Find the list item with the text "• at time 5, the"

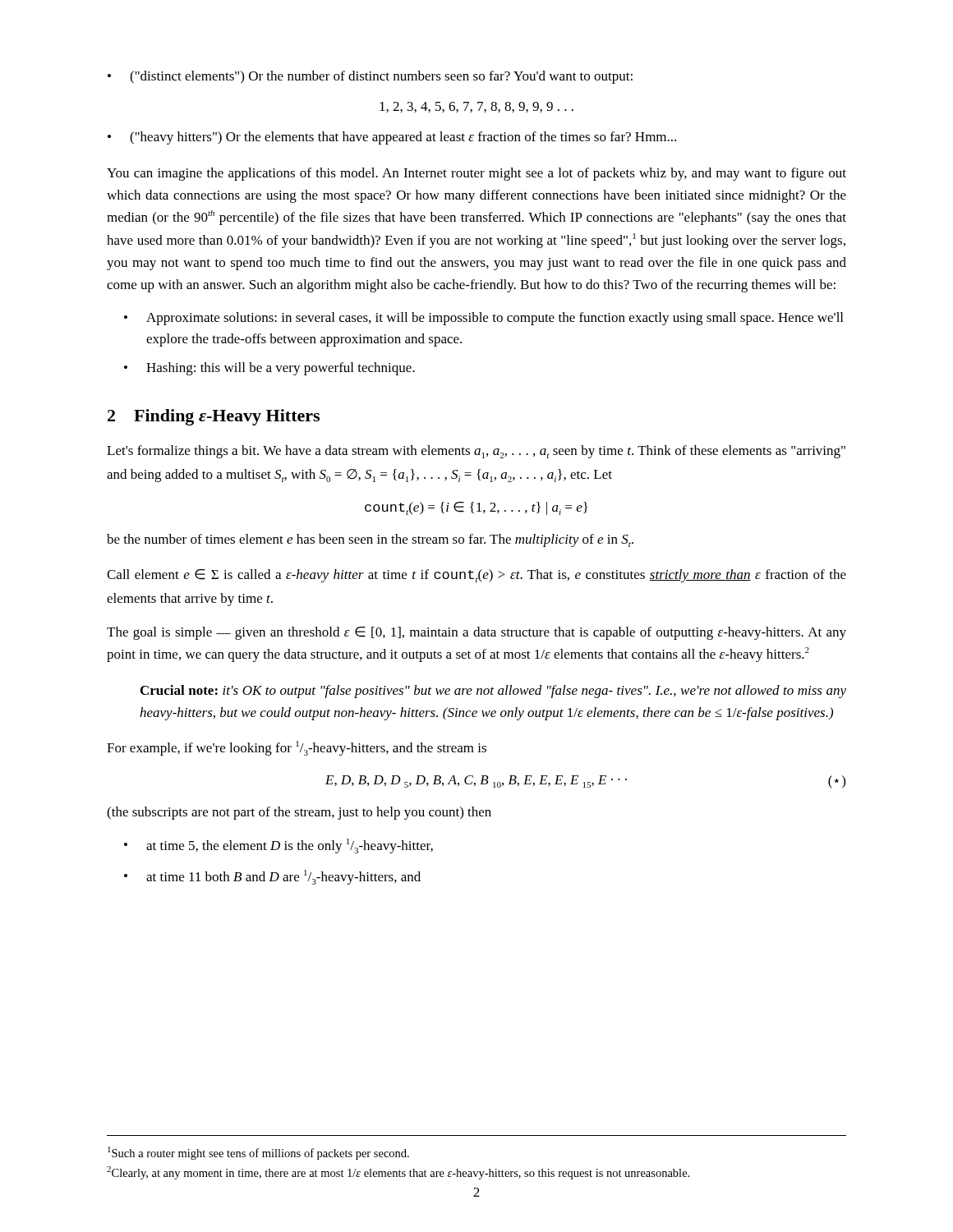(279, 846)
